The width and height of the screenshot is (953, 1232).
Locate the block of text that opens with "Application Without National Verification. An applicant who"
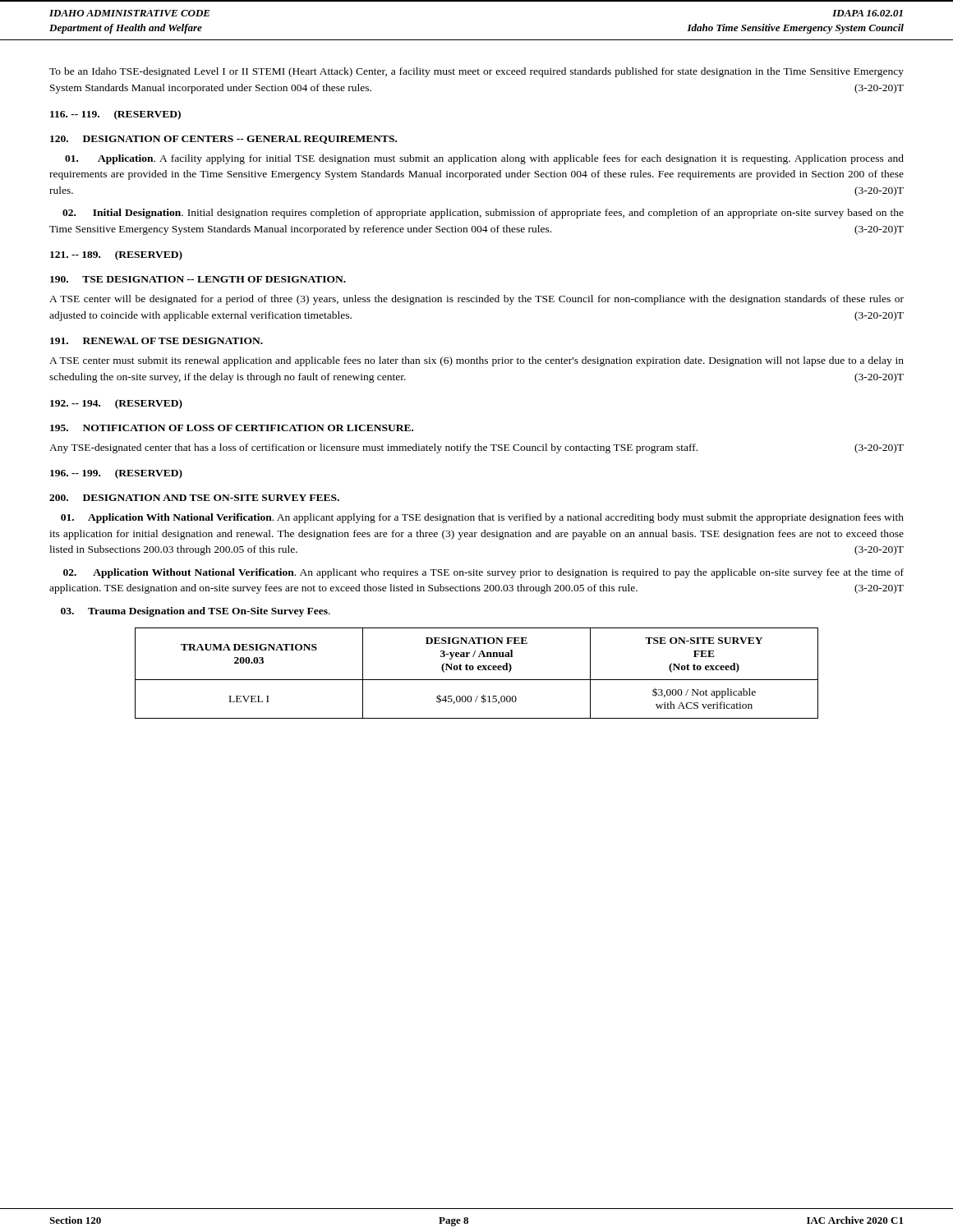click(x=476, y=581)
